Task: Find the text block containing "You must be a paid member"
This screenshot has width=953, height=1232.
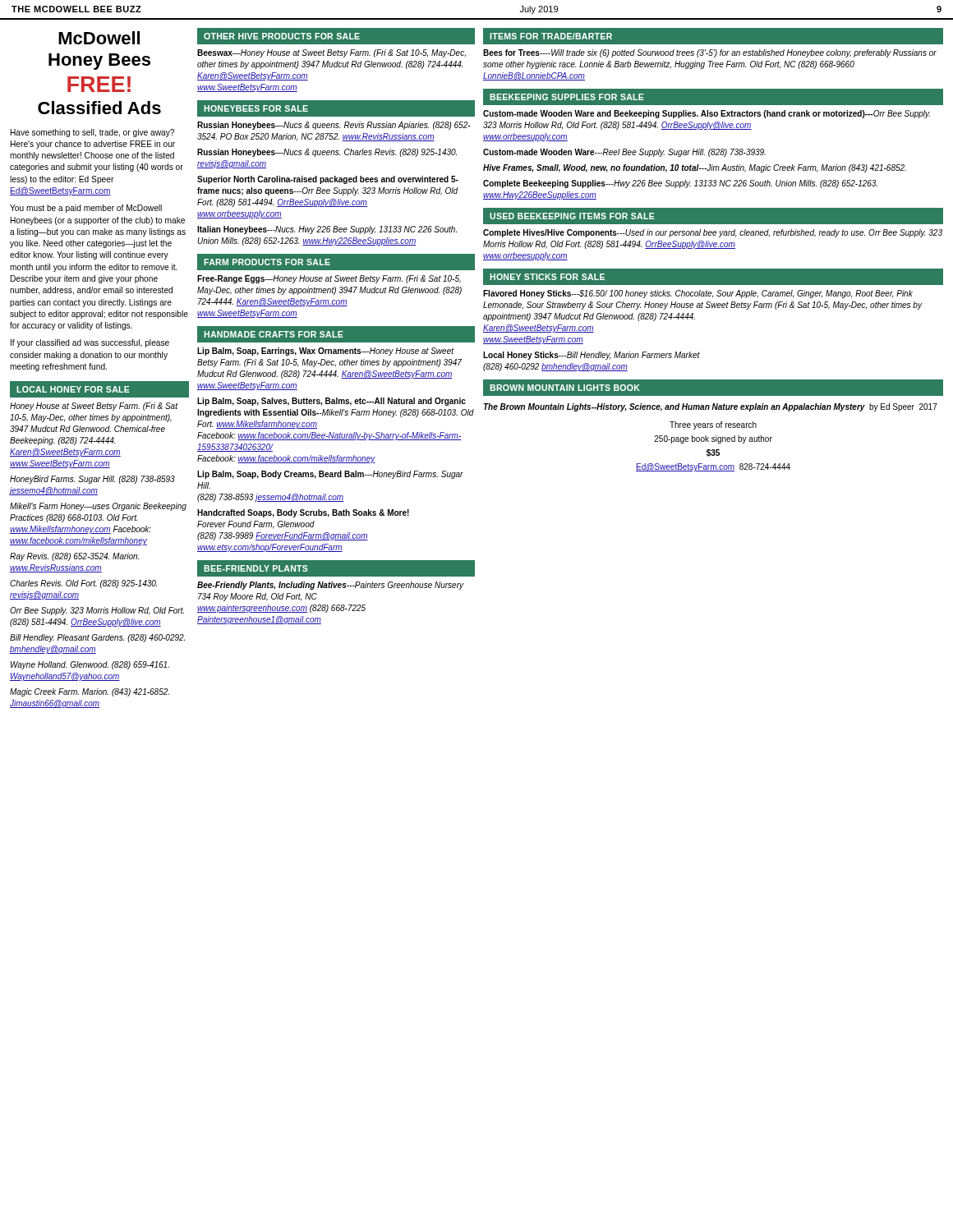Action: click(99, 267)
